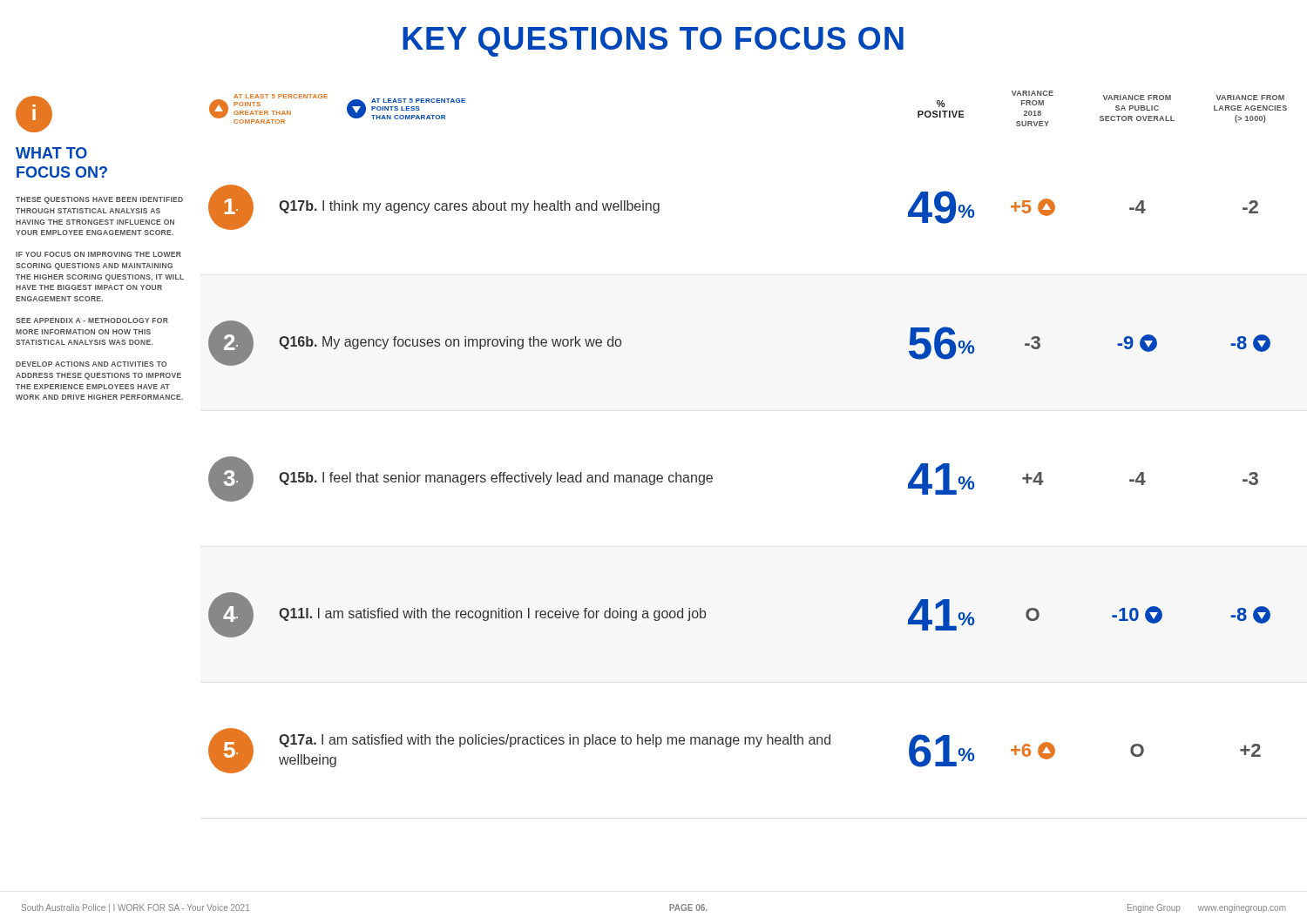Select the table that reads "Q17b. I think my agency"
This screenshot has height=924, width=1307.
coord(754,479)
